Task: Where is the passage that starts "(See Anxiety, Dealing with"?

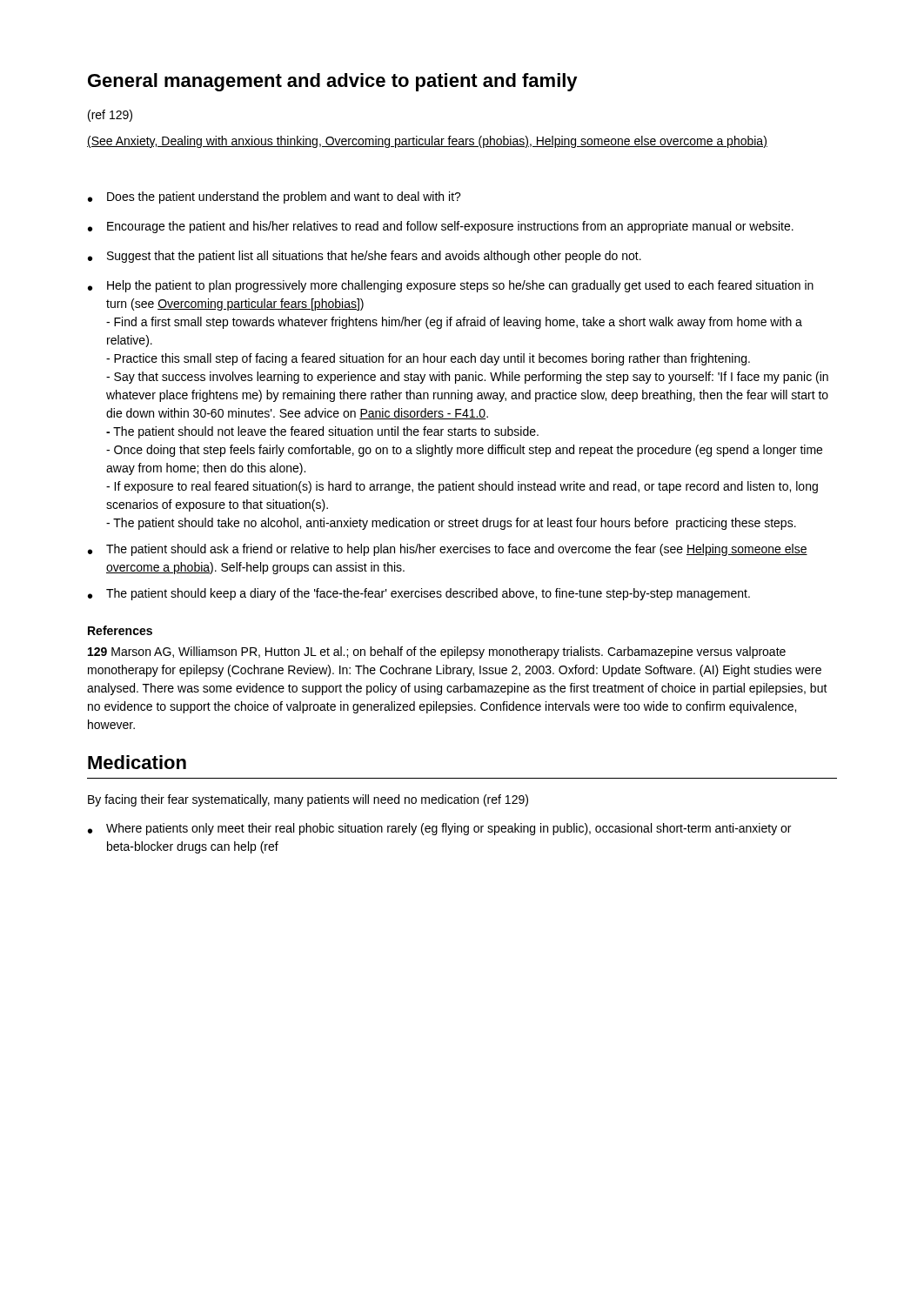Action: tap(427, 141)
